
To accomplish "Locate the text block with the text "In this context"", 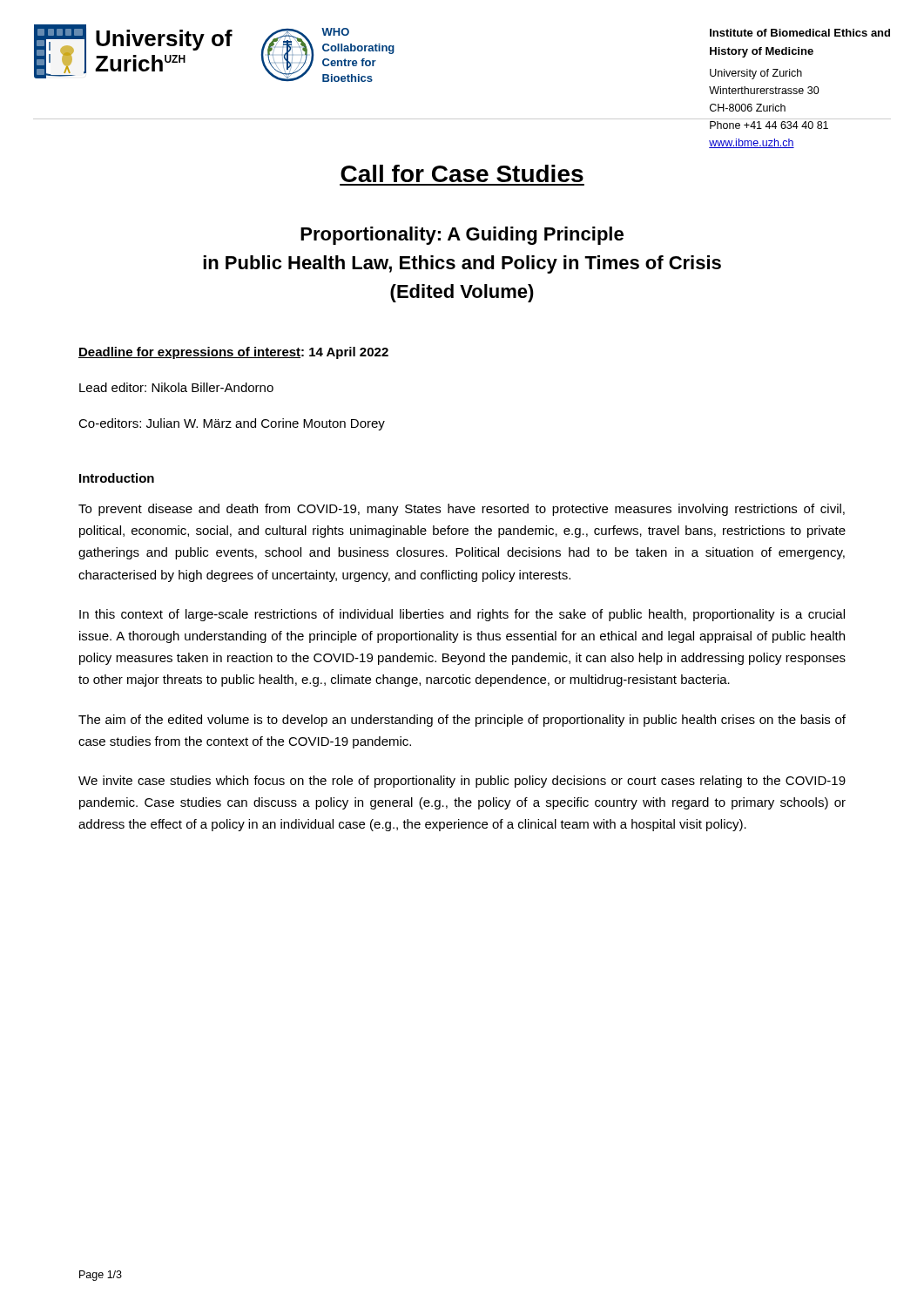I will coord(462,647).
